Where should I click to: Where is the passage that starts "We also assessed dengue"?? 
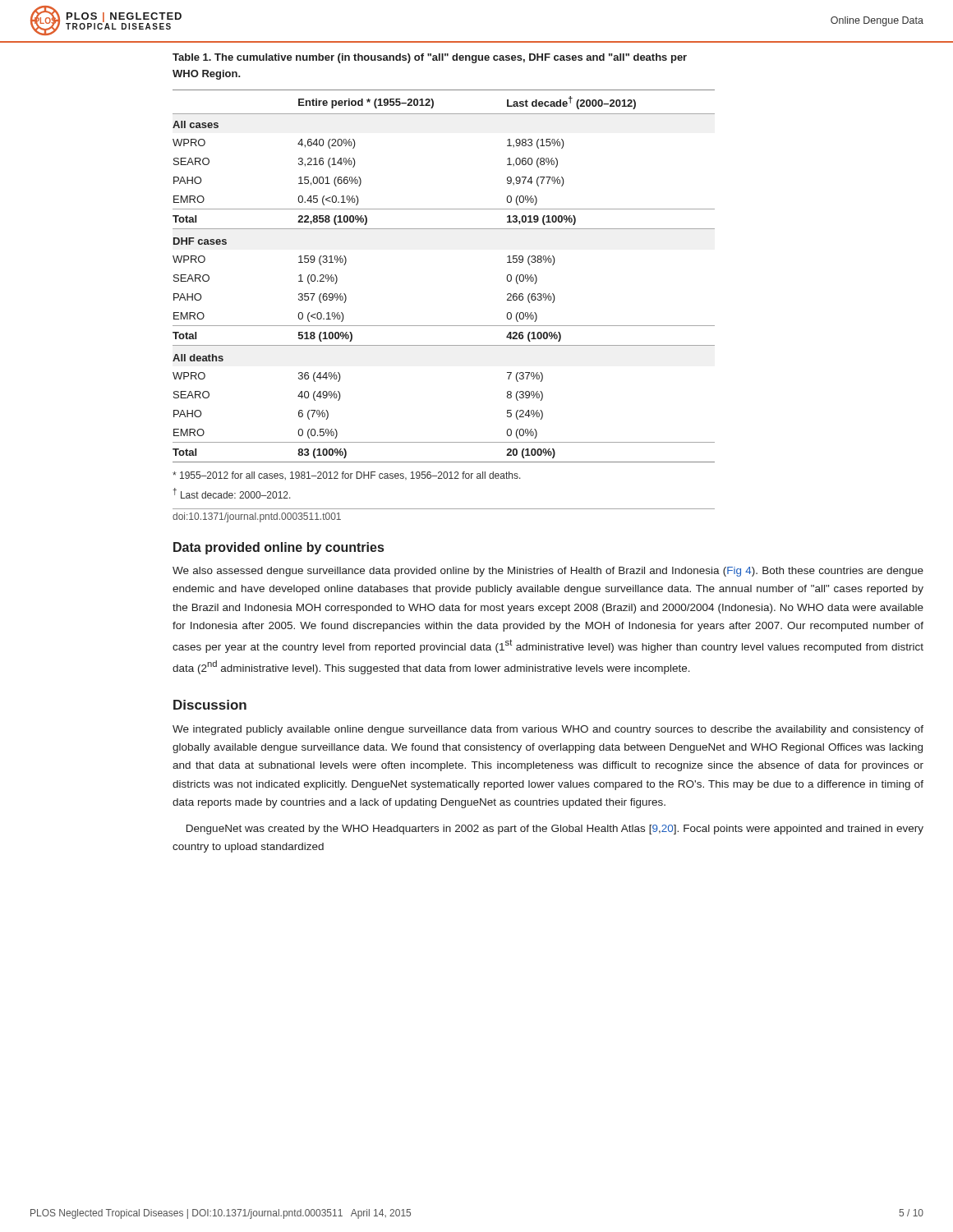point(548,619)
